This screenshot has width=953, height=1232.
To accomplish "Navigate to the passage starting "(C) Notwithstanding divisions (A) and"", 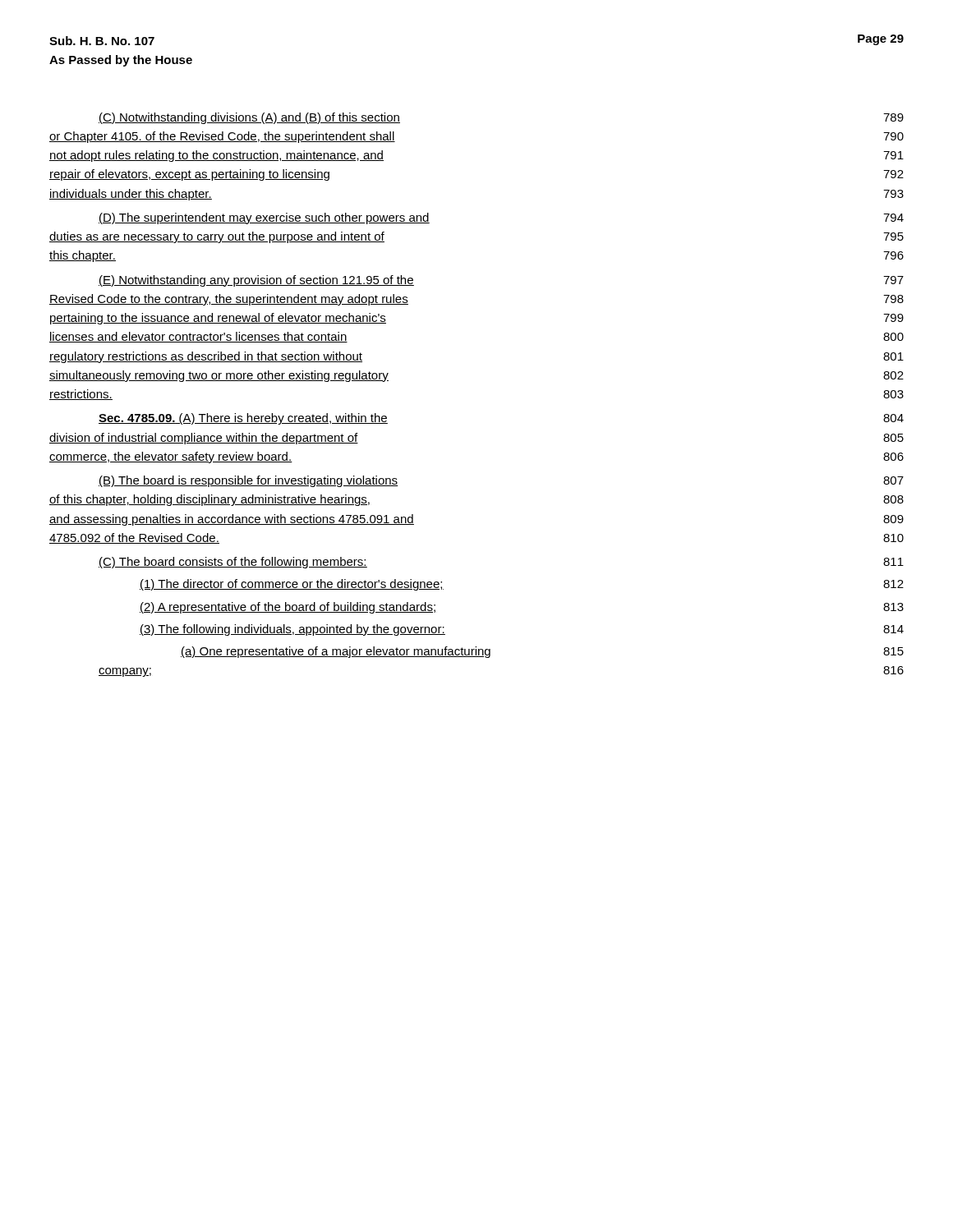I will click(x=202, y=118).
